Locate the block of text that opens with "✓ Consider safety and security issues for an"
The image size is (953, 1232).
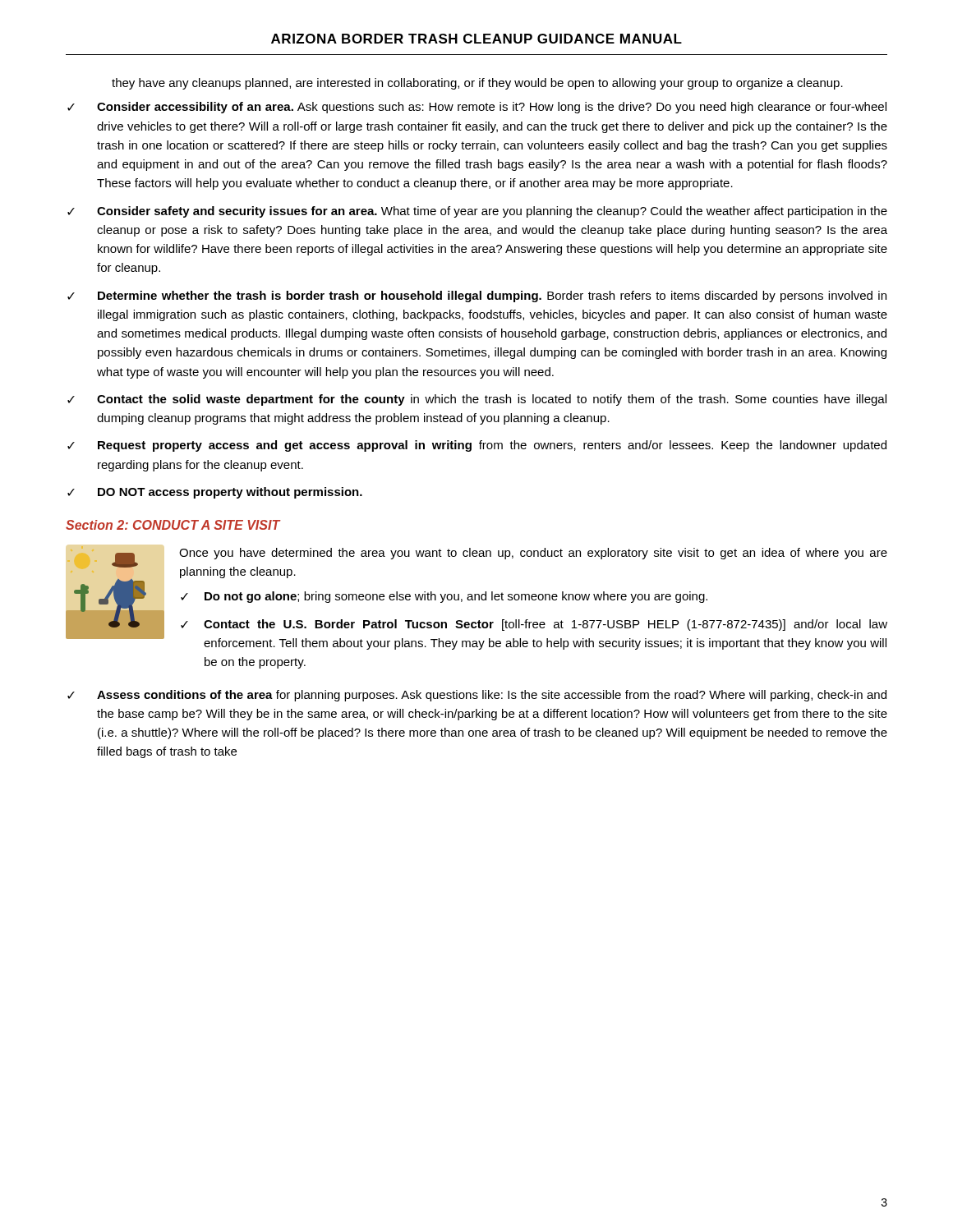click(x=476, y=239)
